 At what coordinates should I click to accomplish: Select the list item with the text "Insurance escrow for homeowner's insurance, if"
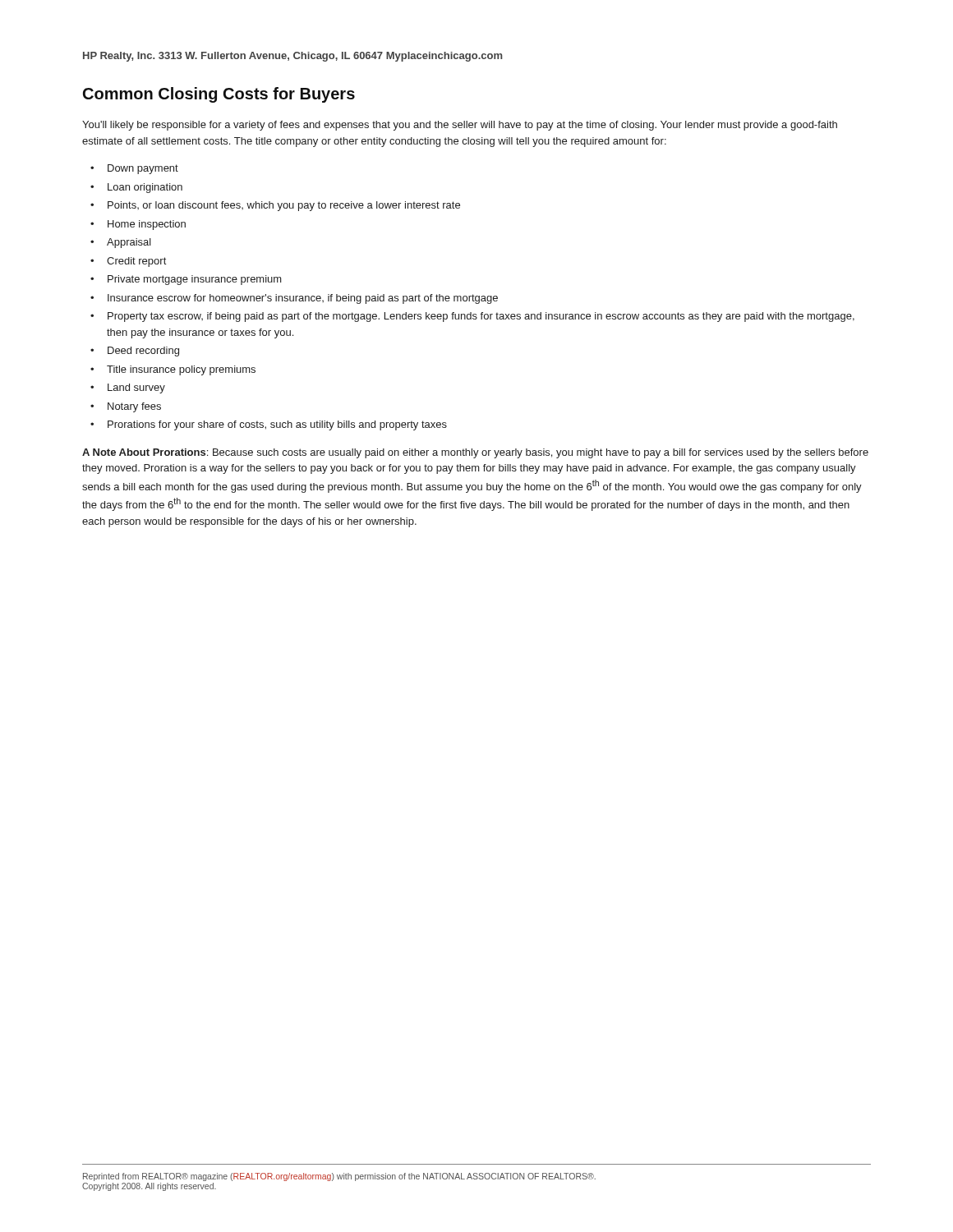303,297
